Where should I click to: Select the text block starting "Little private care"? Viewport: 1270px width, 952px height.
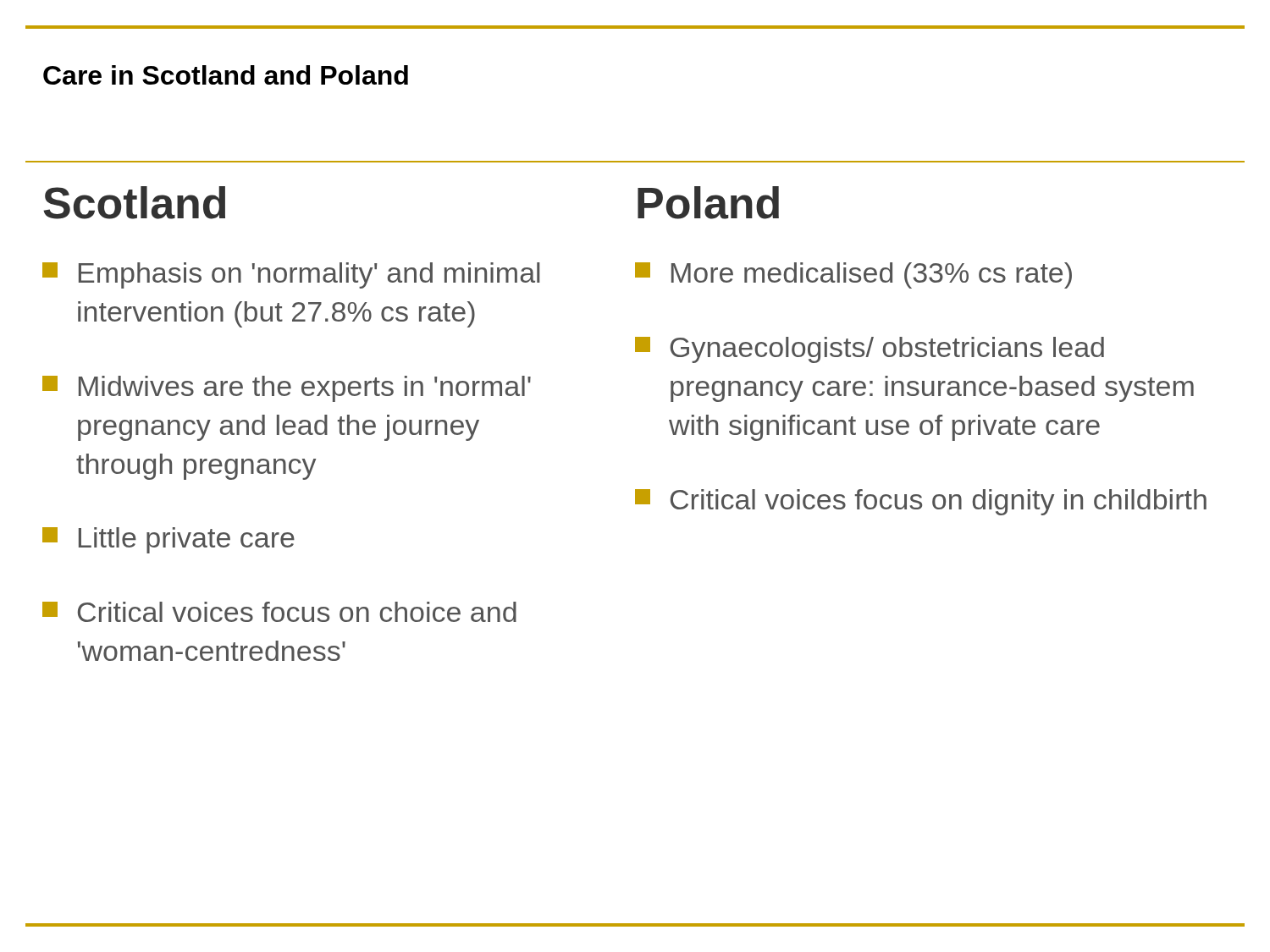168,540
